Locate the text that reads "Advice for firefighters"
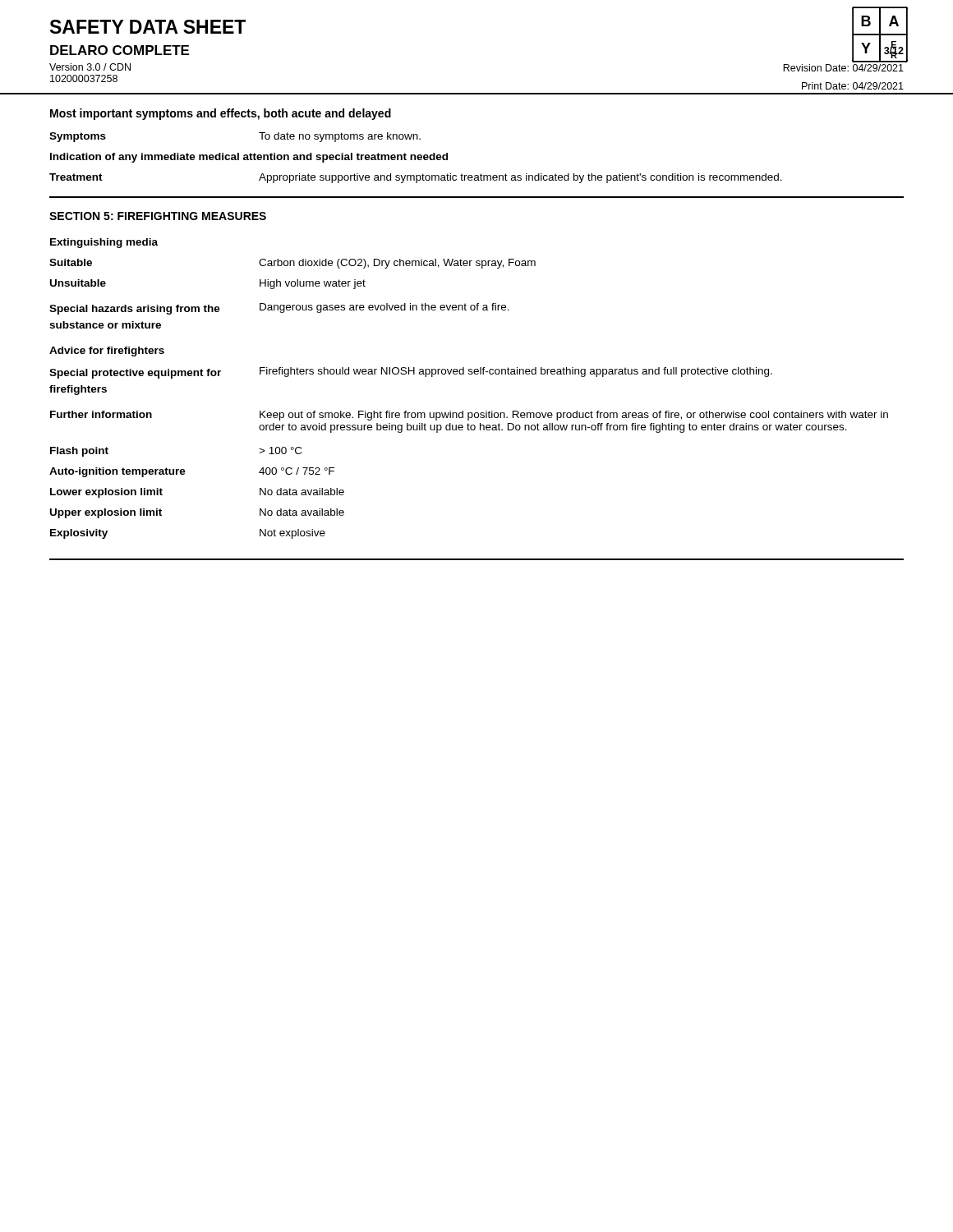The height and width of the screenshot is (1232, 953). point(107,350)
